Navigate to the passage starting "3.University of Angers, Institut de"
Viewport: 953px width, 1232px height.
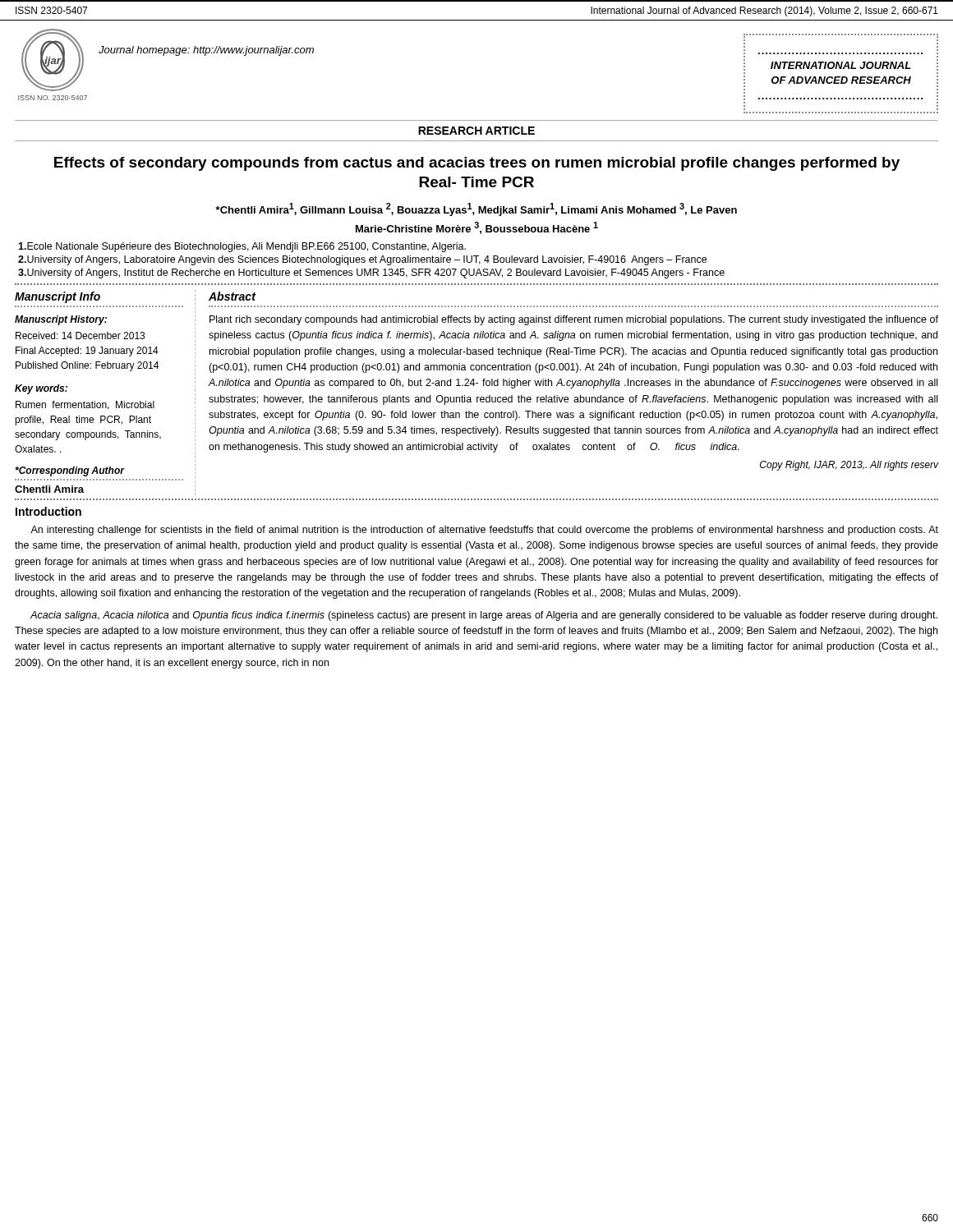click(371, 273)
